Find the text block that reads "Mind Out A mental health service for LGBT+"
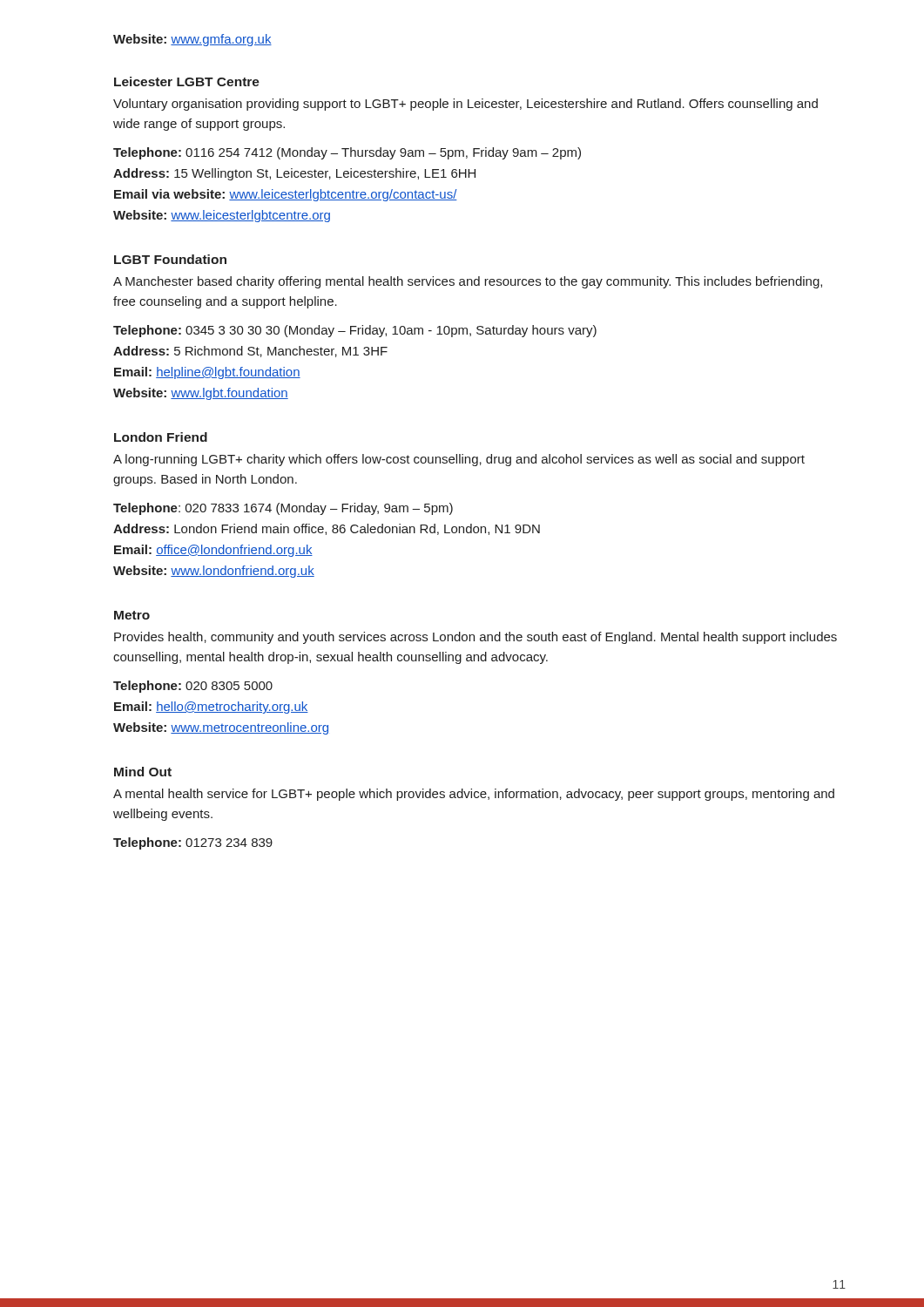Image resolution: width=924 pixels, height=1307 pixels. coord(479,809)
